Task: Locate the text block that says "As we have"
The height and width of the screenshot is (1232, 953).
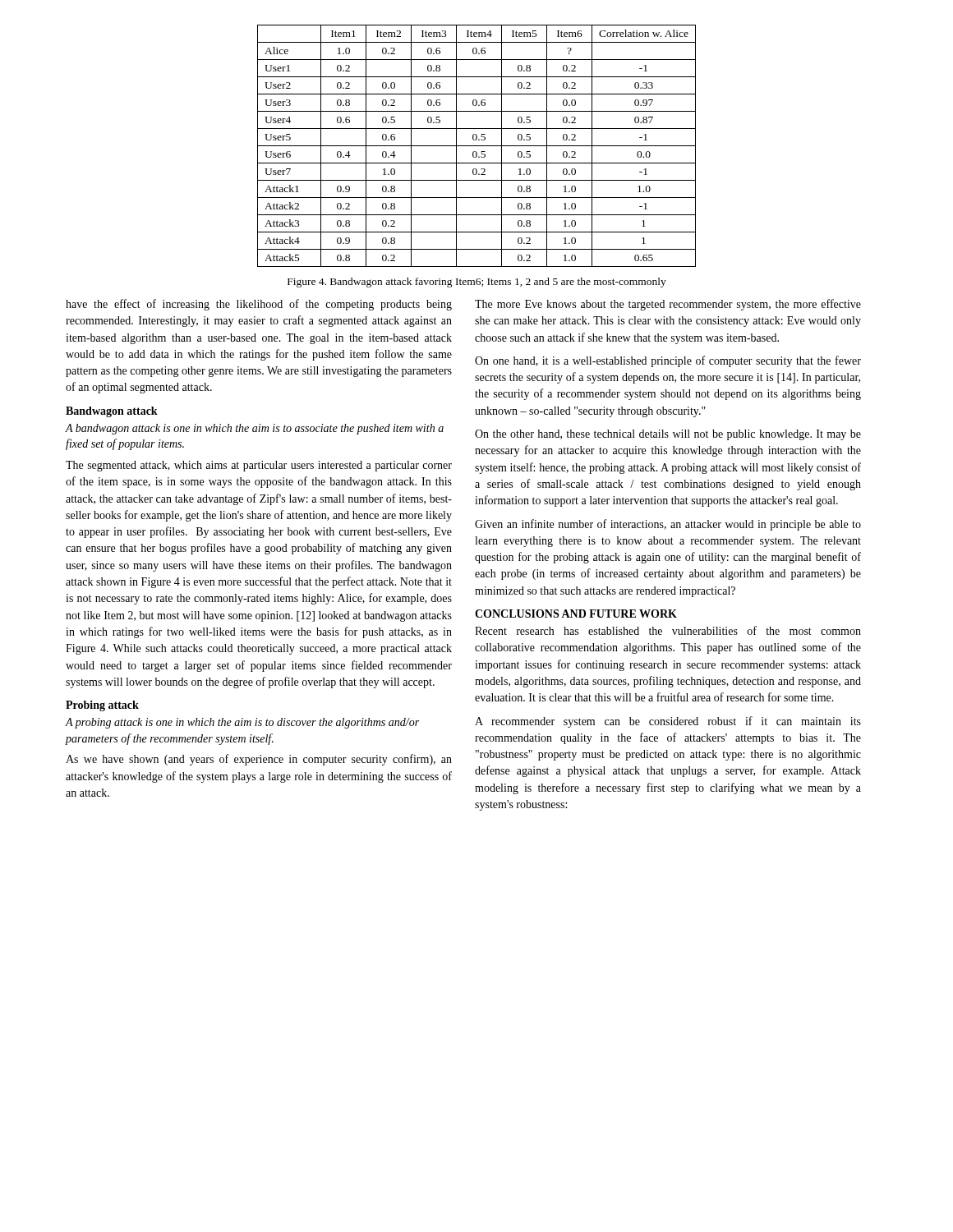Action: click(x=259, y=777)
